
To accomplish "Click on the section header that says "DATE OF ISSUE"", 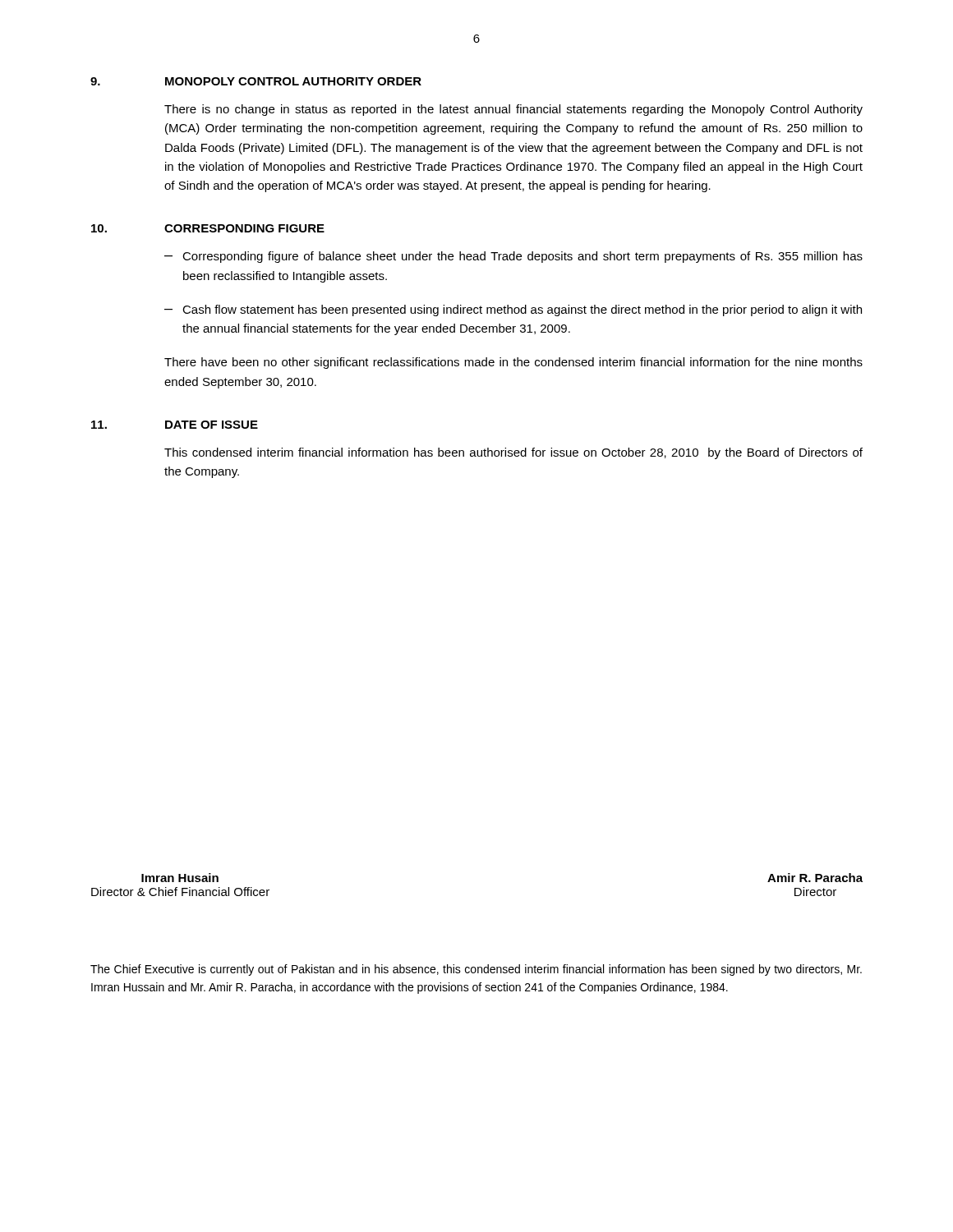I will click(x=211, y=424).
